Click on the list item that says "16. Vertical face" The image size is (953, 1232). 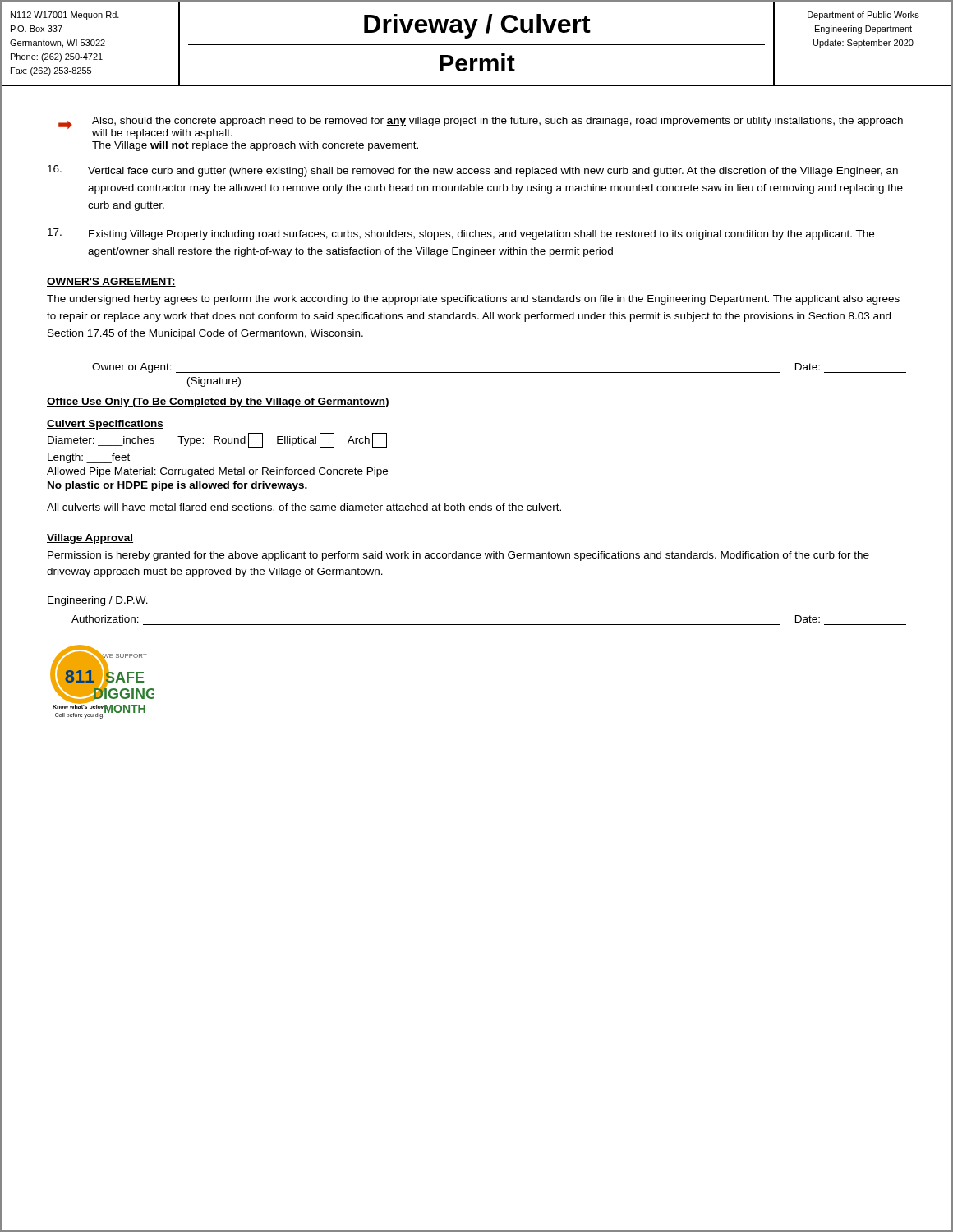click(476, 189)
